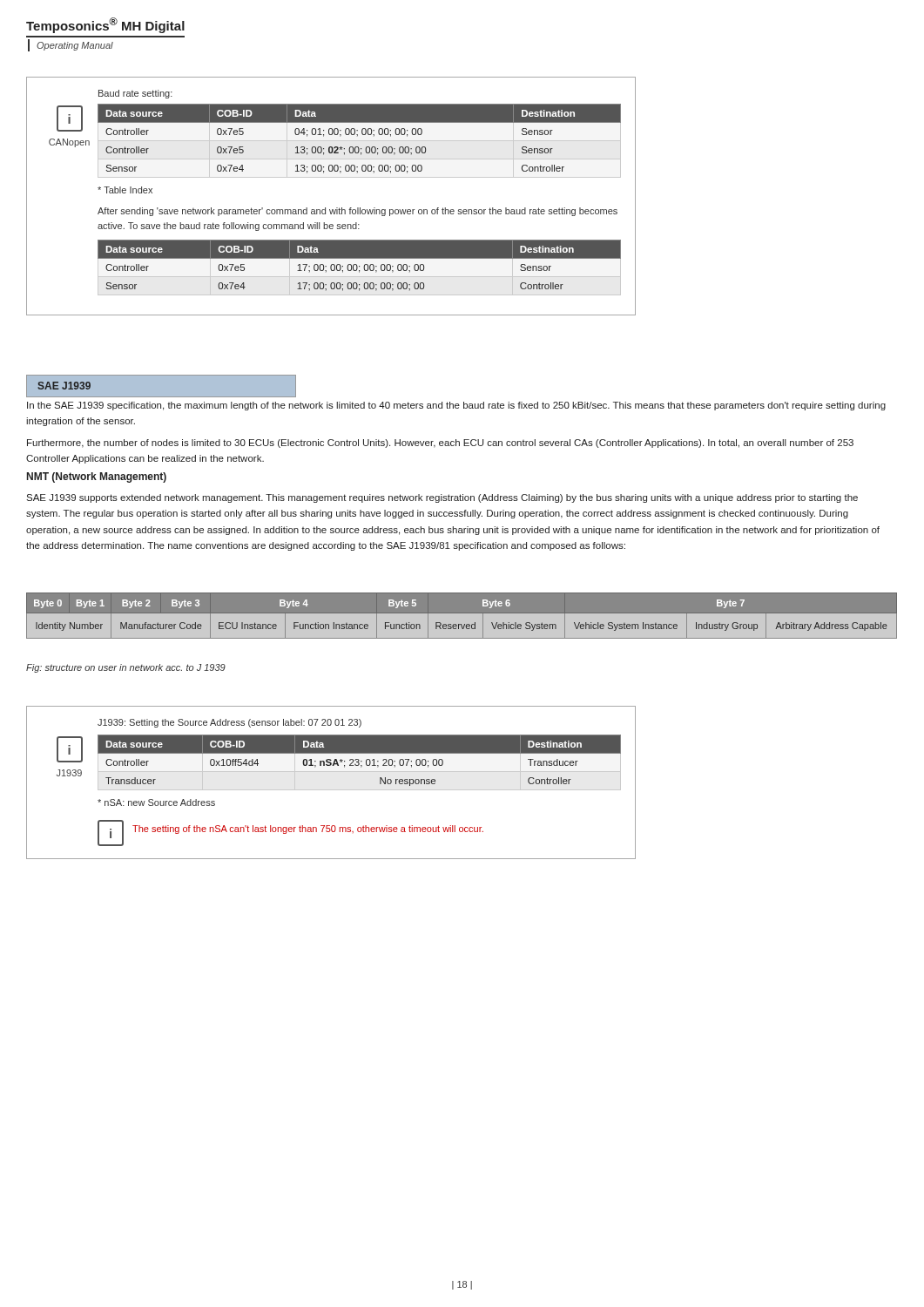
Task: Point to the block beginning "After sending 'save"
Action: [x=358, y=218]
